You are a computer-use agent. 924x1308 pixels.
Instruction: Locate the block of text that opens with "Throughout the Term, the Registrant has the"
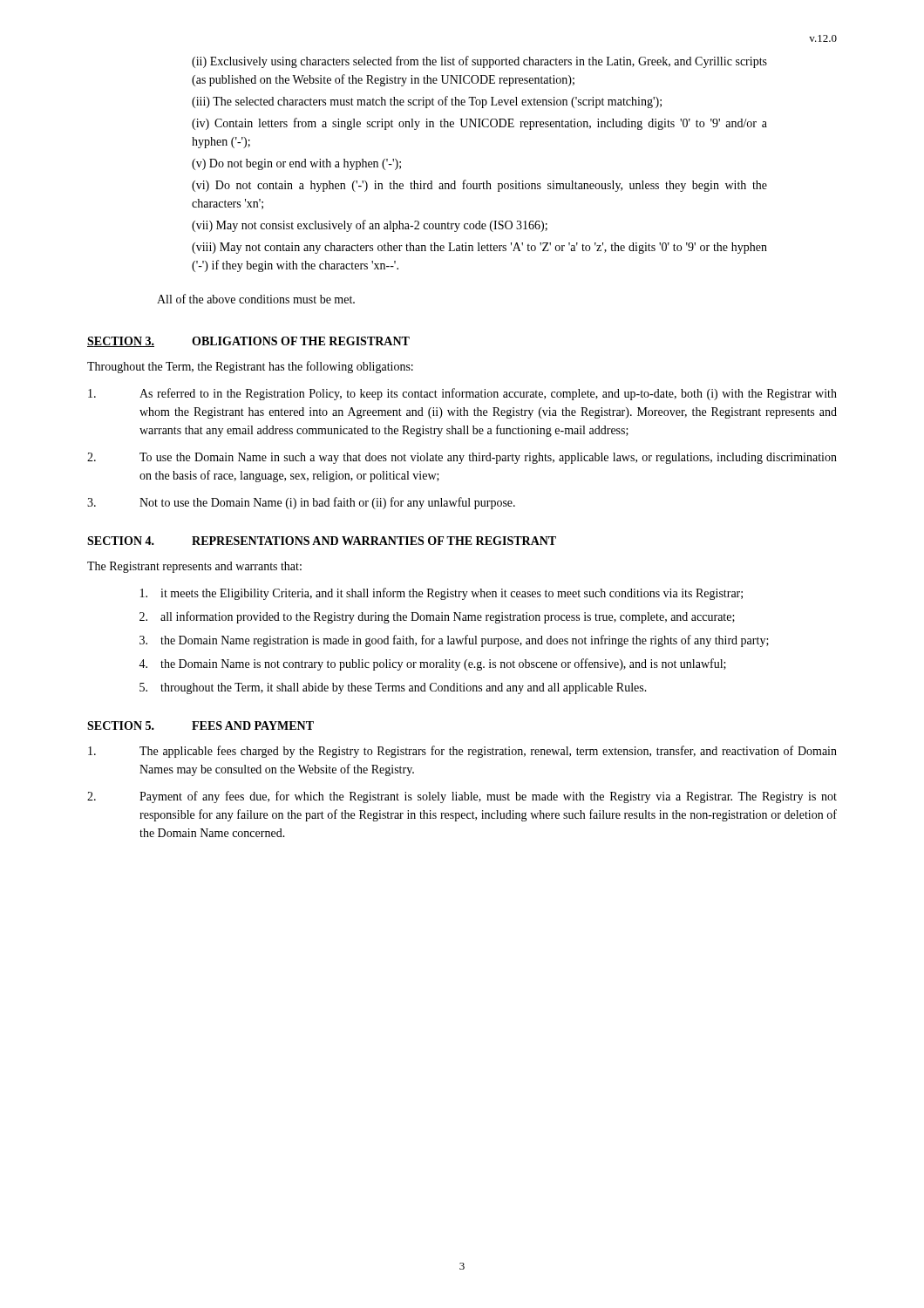click(250, 367)
